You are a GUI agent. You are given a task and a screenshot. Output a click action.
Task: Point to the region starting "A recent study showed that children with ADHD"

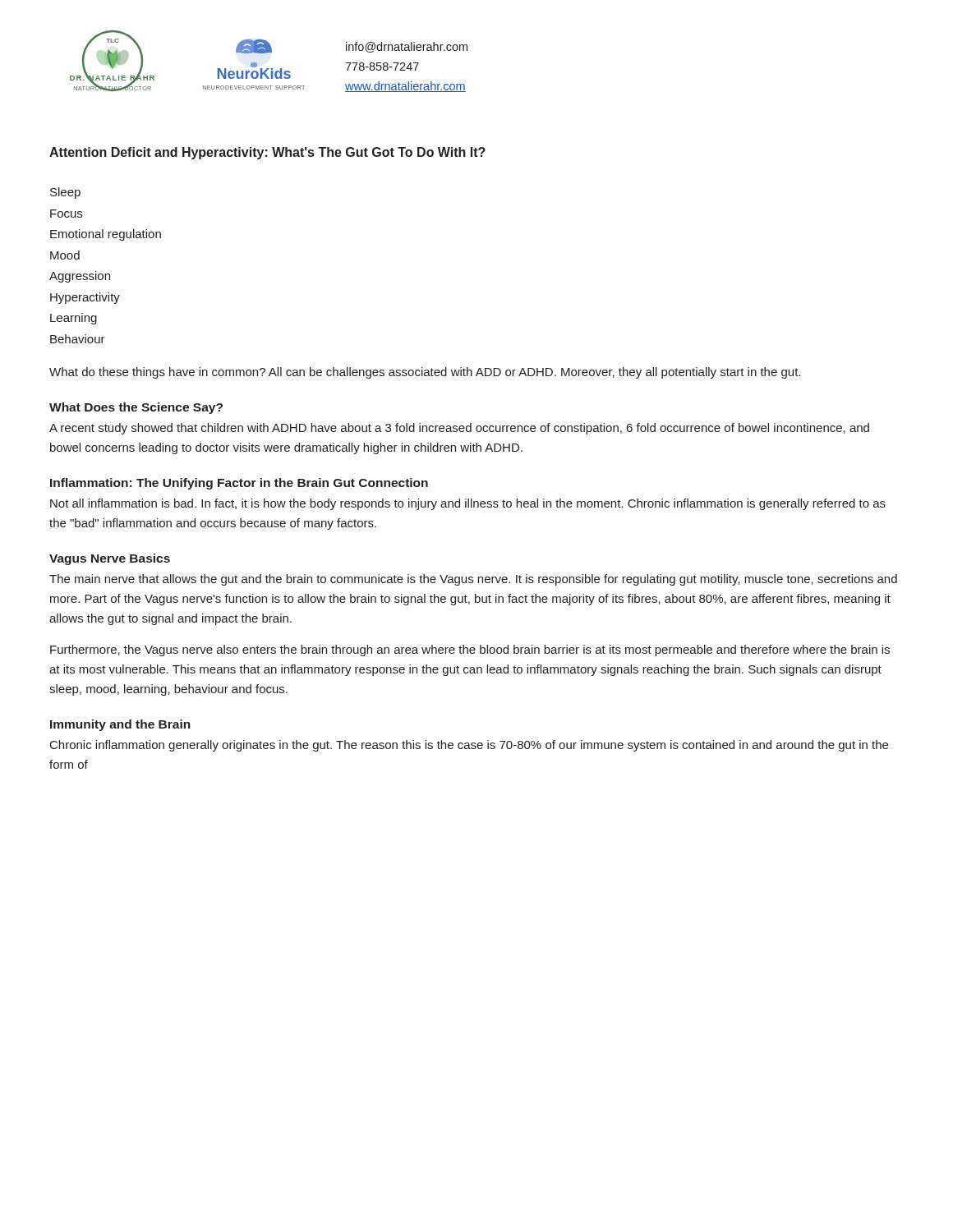click(460, 437)
